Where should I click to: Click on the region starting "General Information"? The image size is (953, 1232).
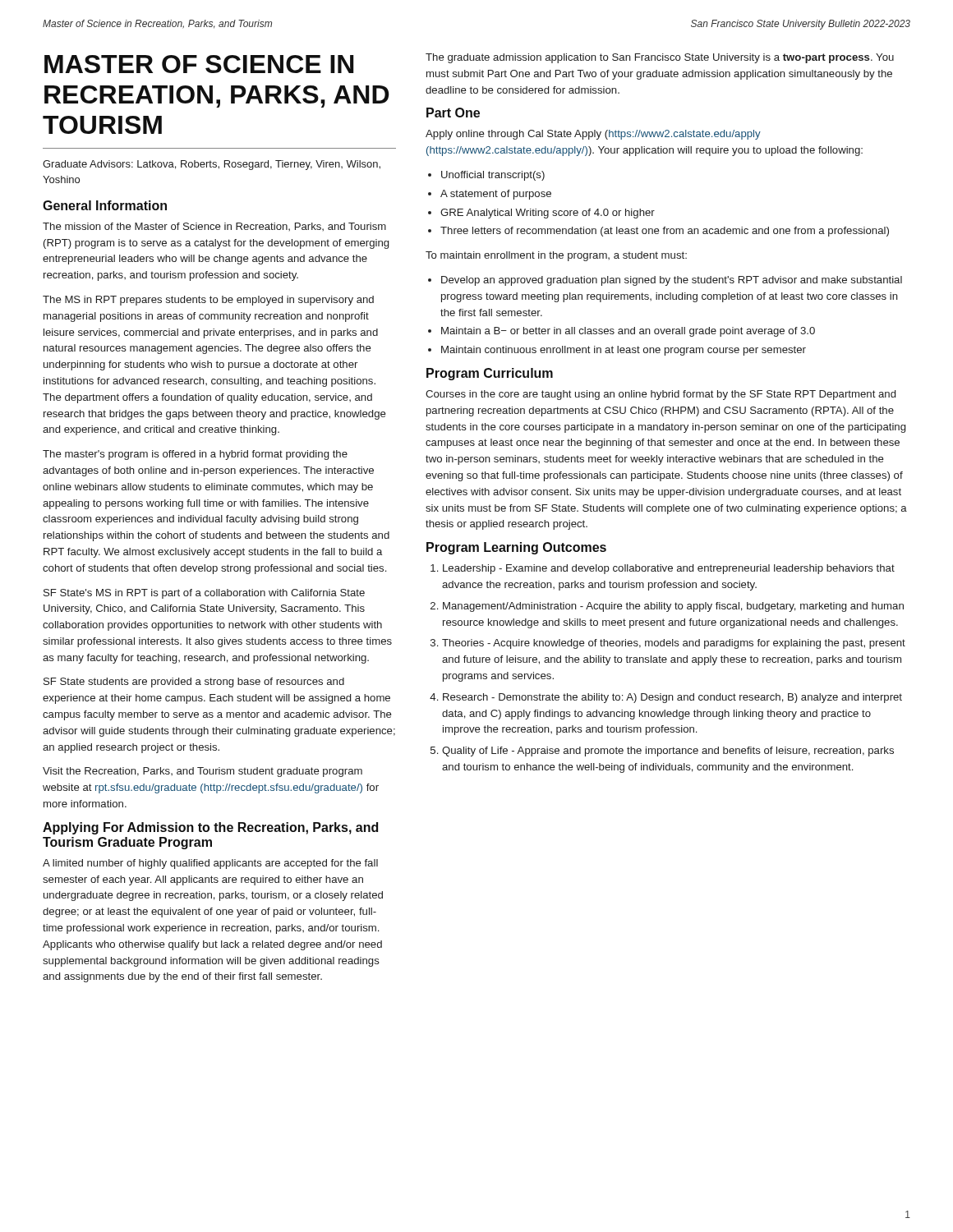105,205
